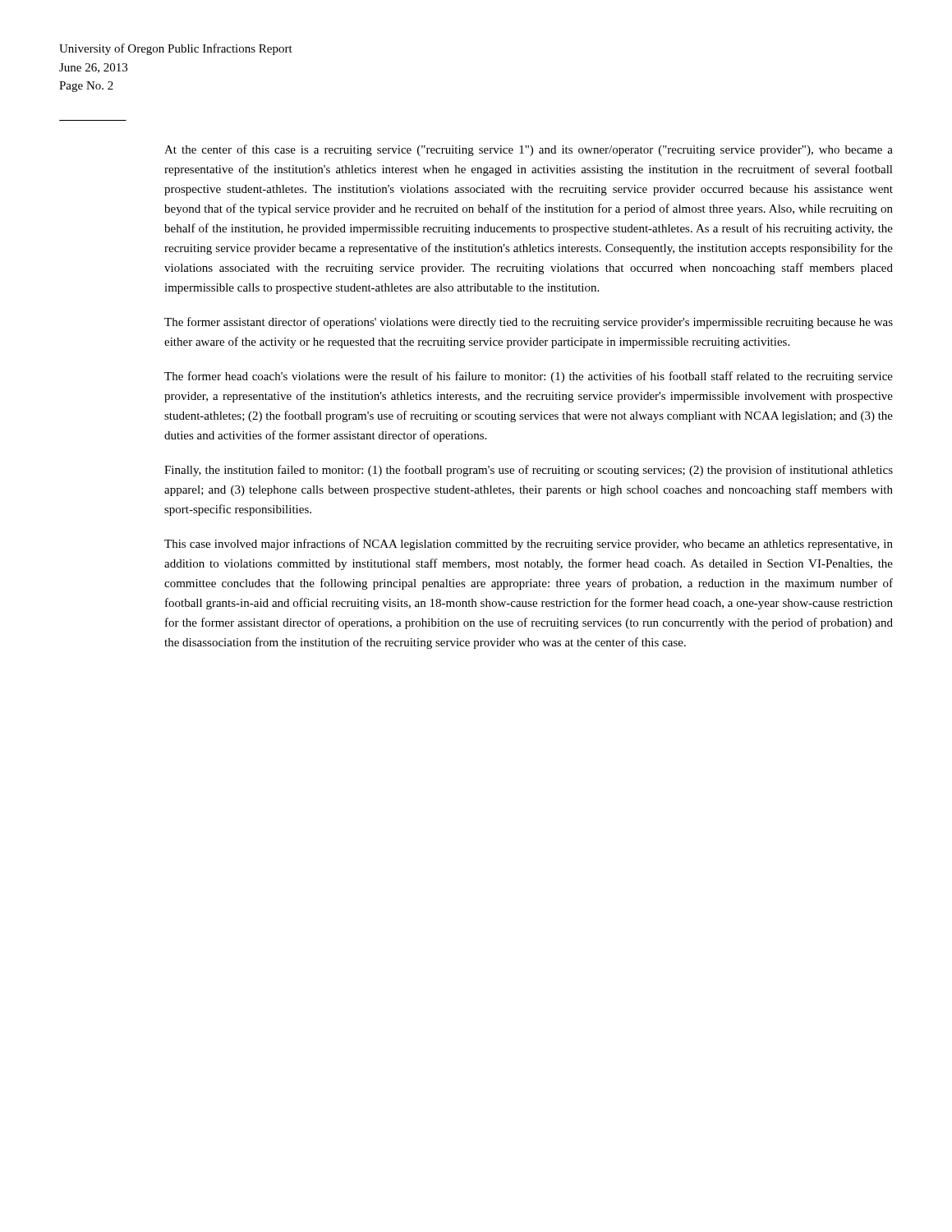Viewport: 952px width, 1232px height.
Task: Find the text block starting "The former assistant director of operations' violations"
Action: tap(529, 332)
